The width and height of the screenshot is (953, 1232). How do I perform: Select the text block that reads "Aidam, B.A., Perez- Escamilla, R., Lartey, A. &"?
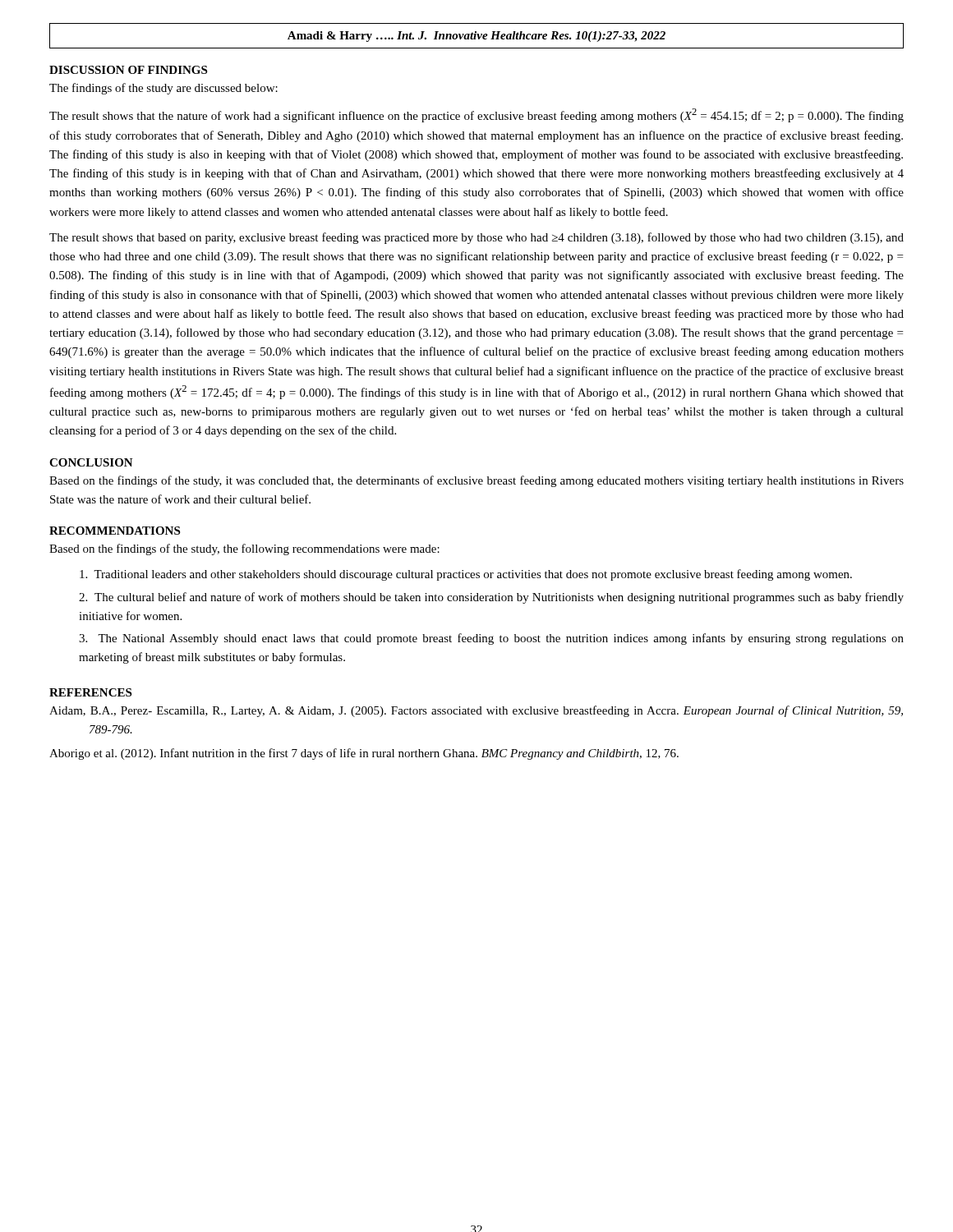pyautogui.click(x=476, y=720)
